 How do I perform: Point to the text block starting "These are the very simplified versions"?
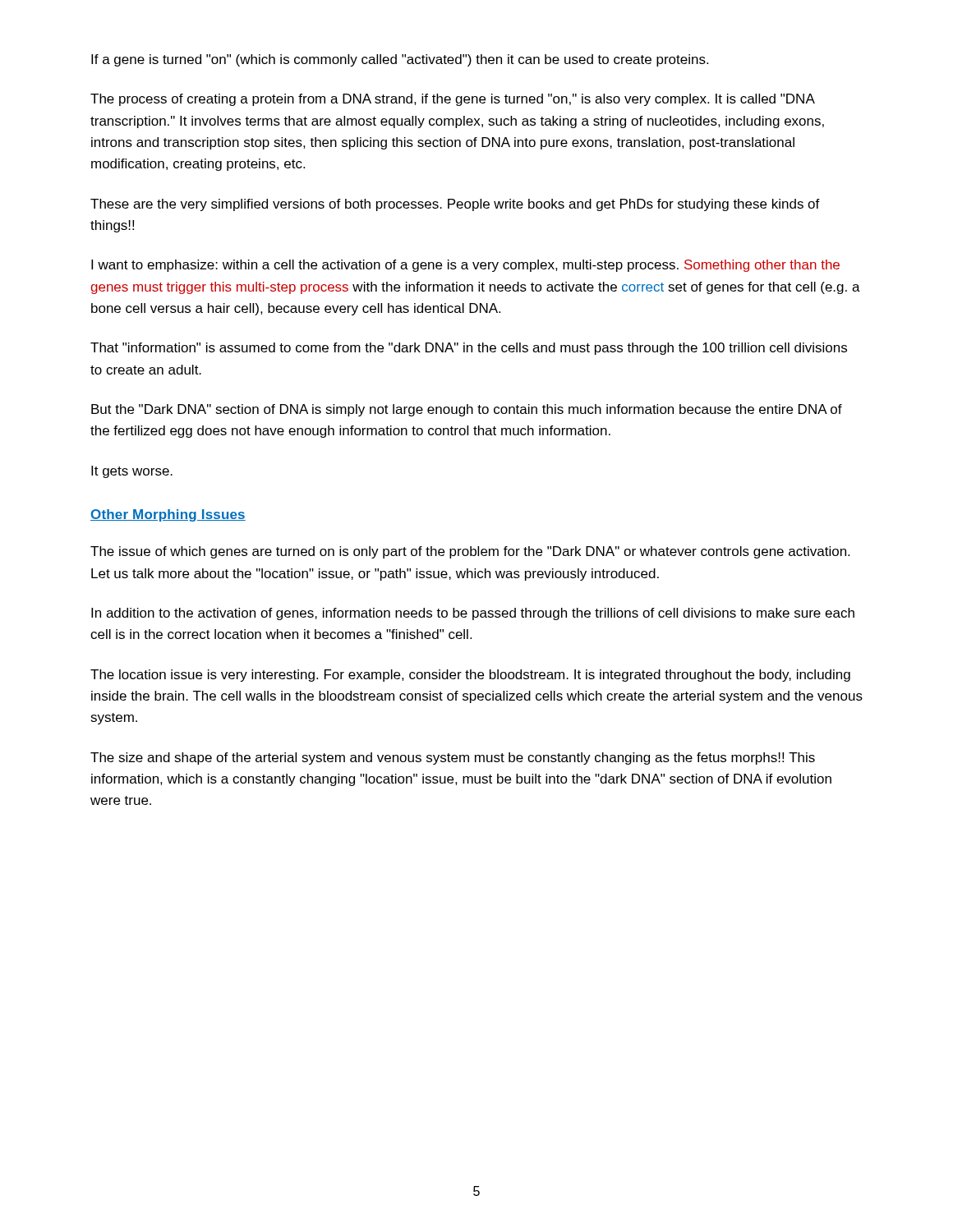click(455, 215)
